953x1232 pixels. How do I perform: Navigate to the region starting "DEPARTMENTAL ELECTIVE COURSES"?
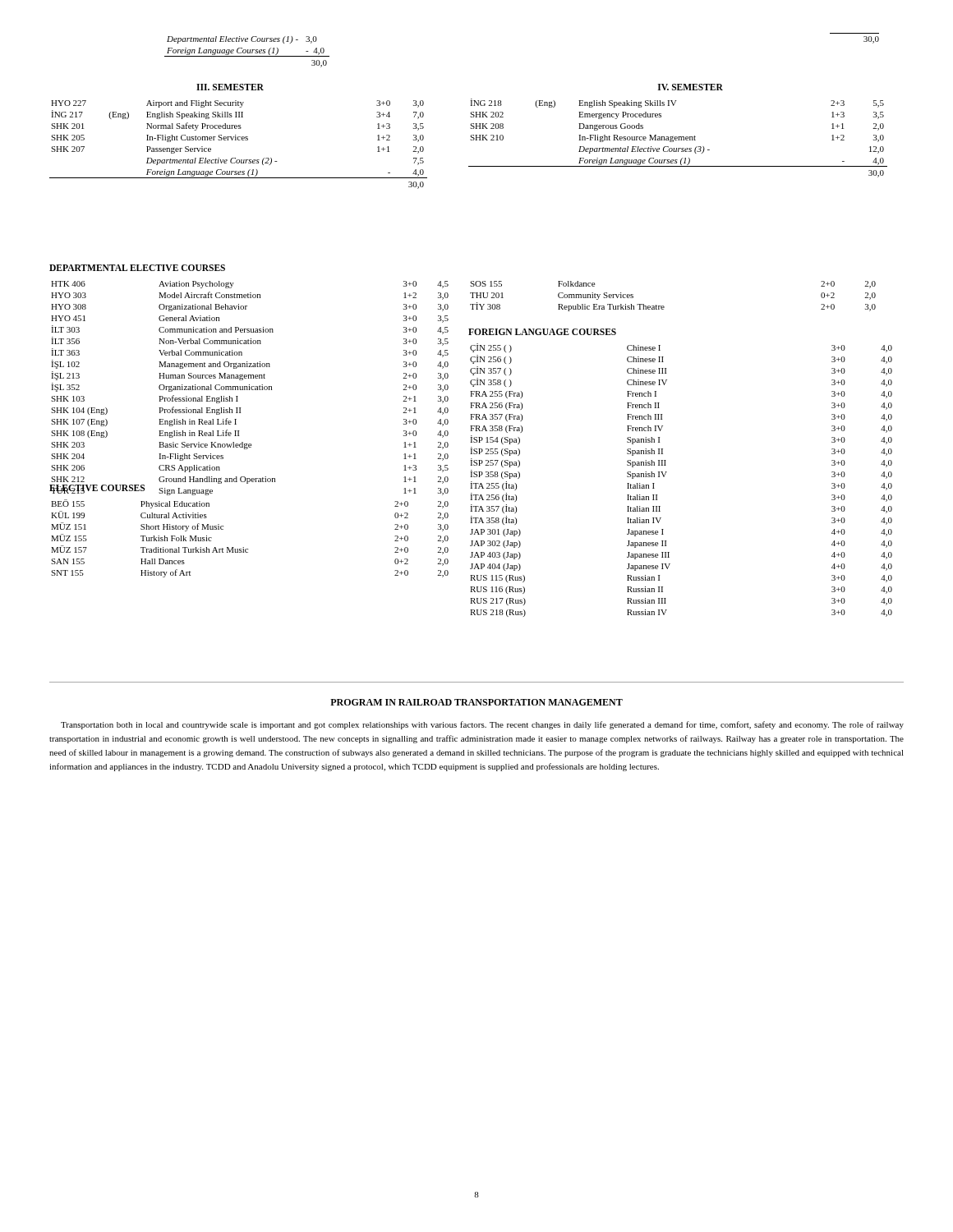[x=137, y=268]
